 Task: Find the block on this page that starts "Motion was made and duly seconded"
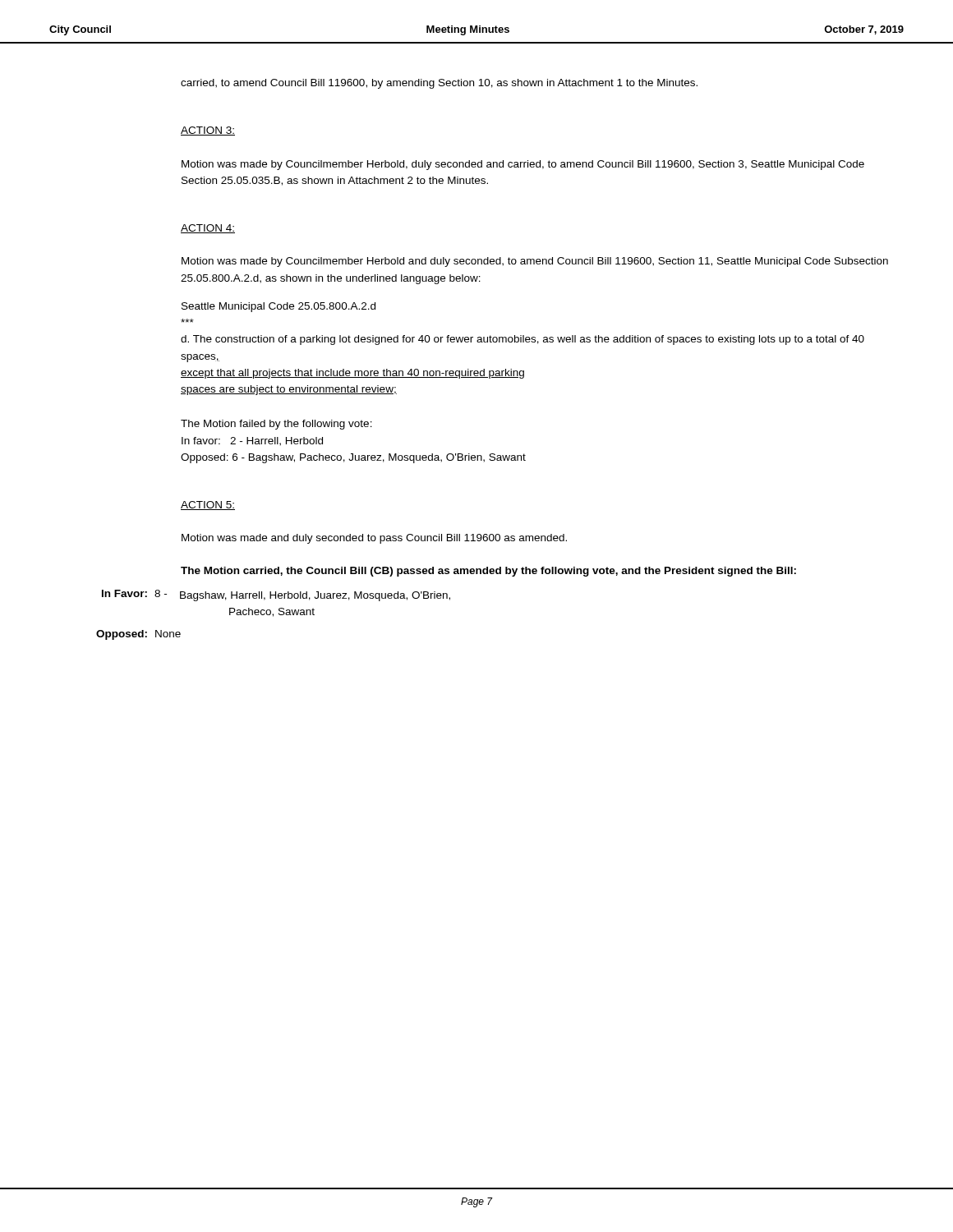pyautogui.click(x=374, y=538)
